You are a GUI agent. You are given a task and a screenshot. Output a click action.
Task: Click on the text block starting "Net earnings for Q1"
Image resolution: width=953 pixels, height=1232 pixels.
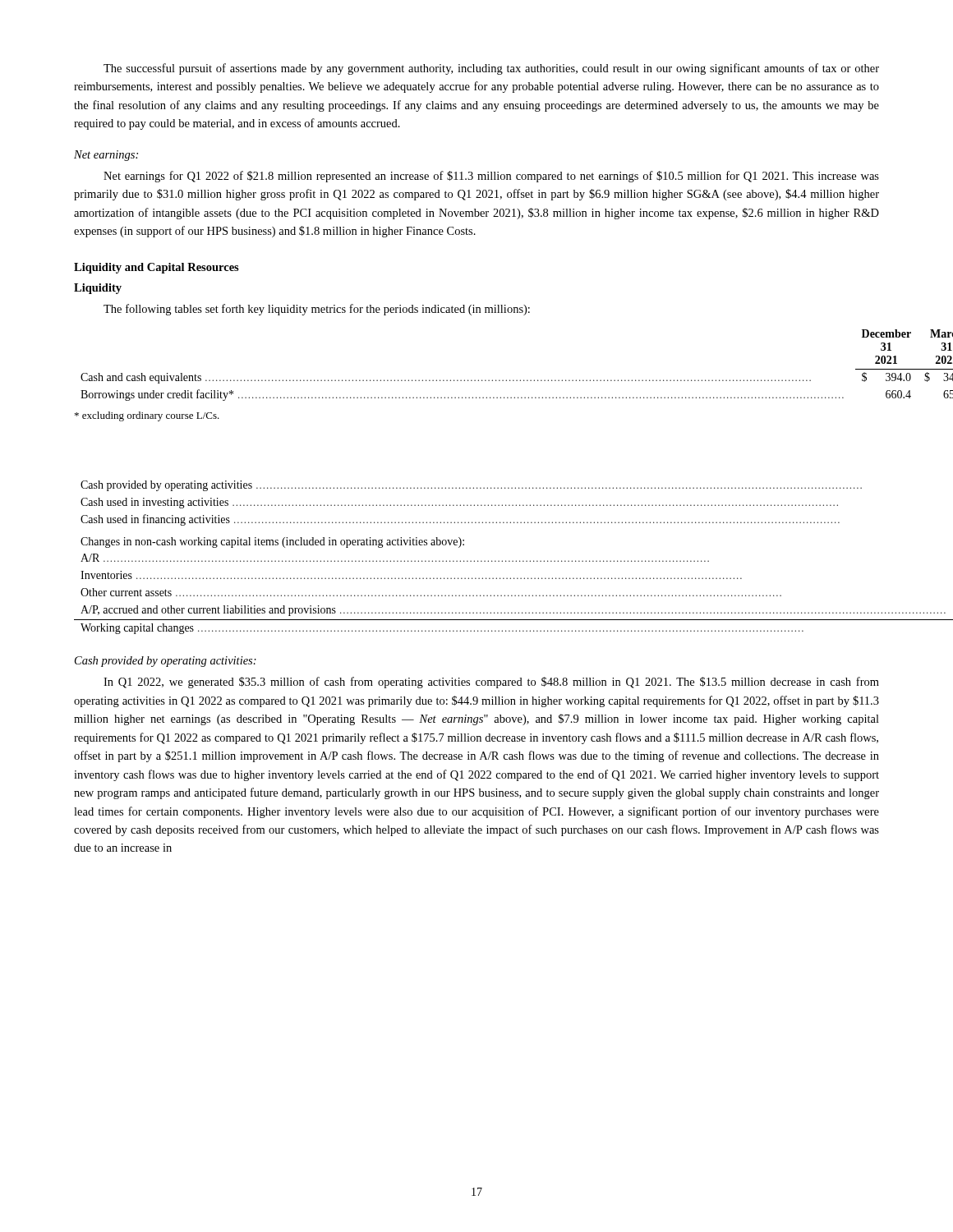[x=476, y=203]
